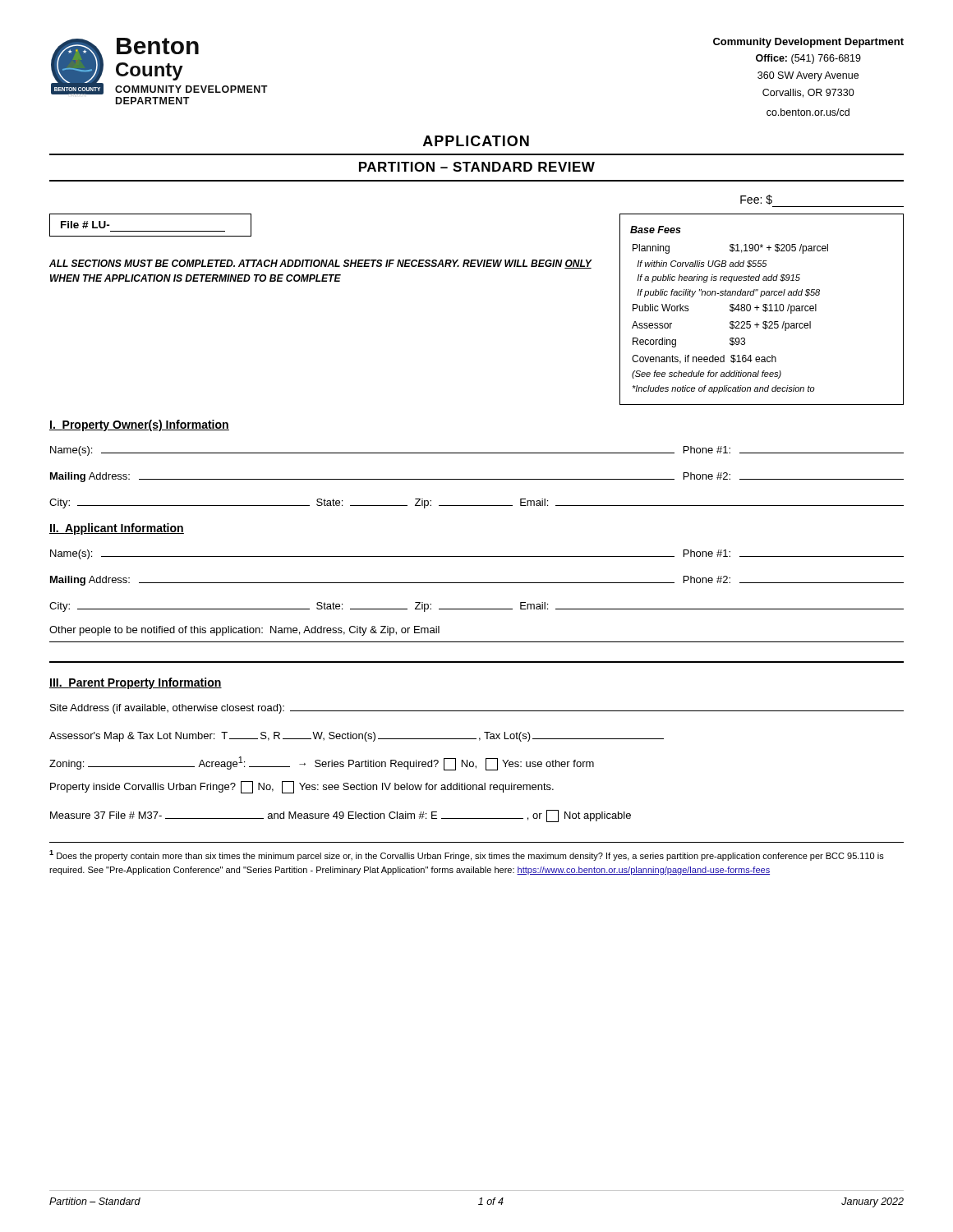
Task: Click on the text block that reads "Property inside Corvallis"
Action: (x=302, y=787)
